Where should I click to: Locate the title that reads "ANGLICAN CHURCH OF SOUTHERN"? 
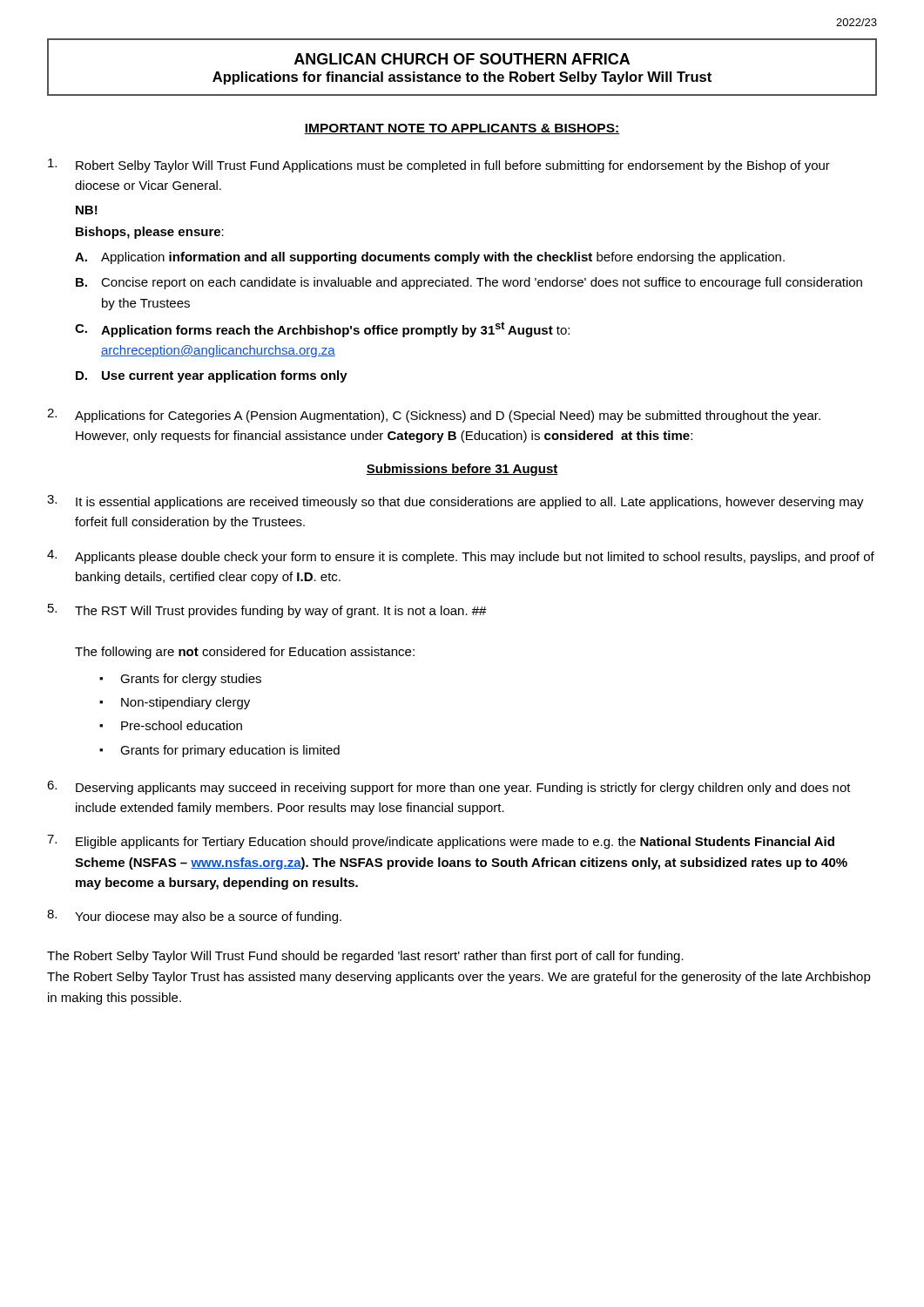tap(462, 68)
